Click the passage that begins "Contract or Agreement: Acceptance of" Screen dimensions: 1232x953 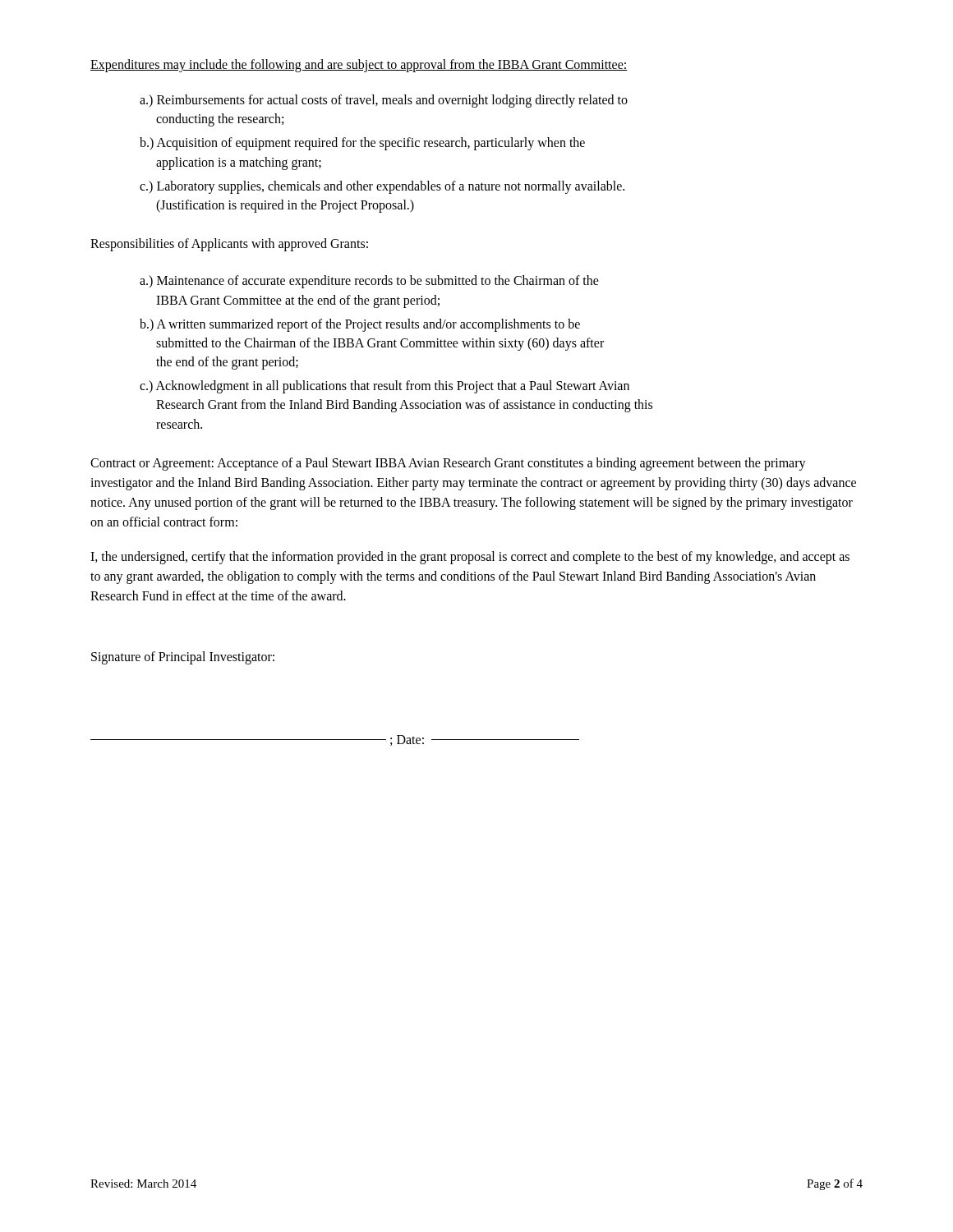coord(473,492)
